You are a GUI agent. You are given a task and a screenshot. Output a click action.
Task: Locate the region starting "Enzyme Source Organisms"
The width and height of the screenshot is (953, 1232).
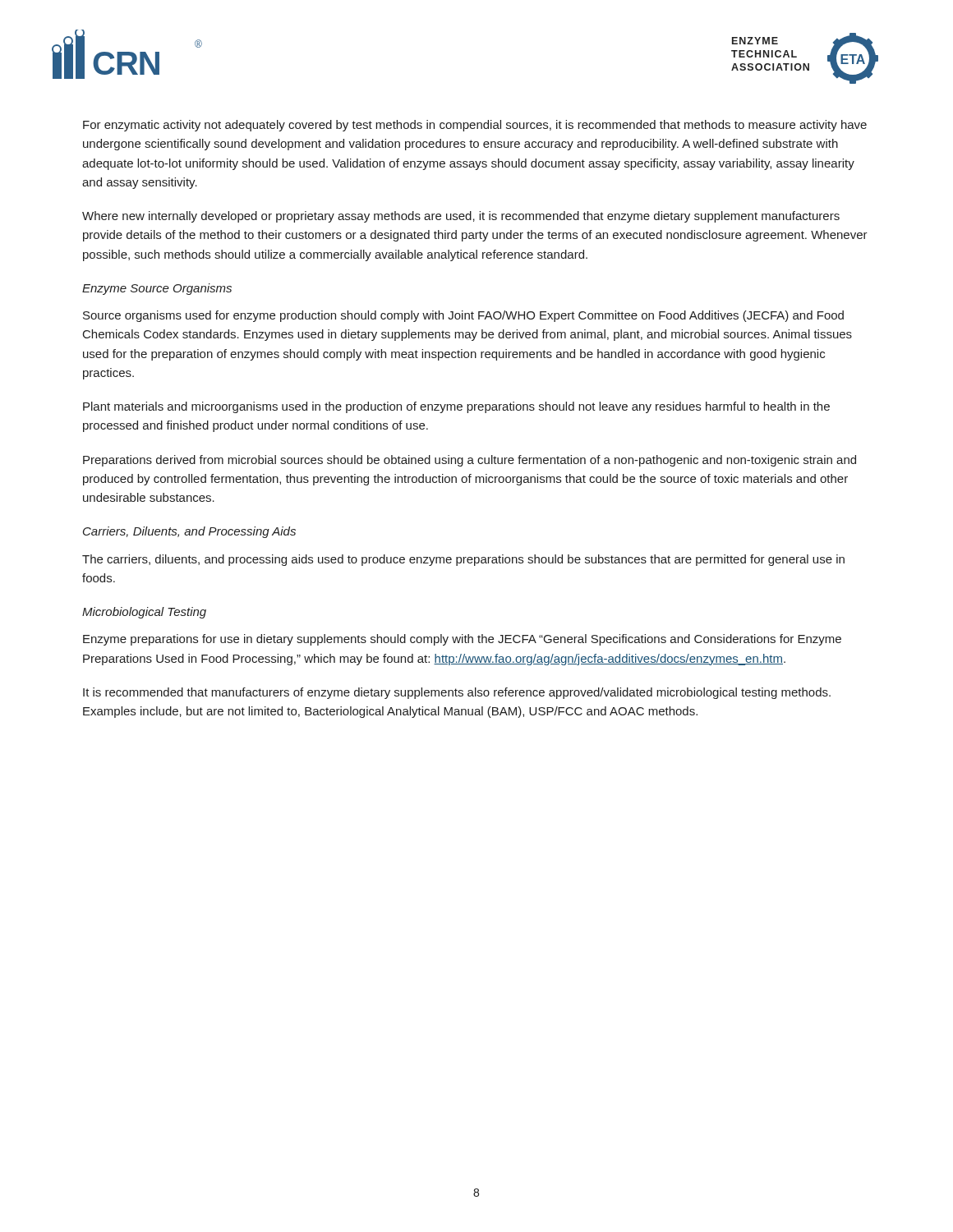157,288
